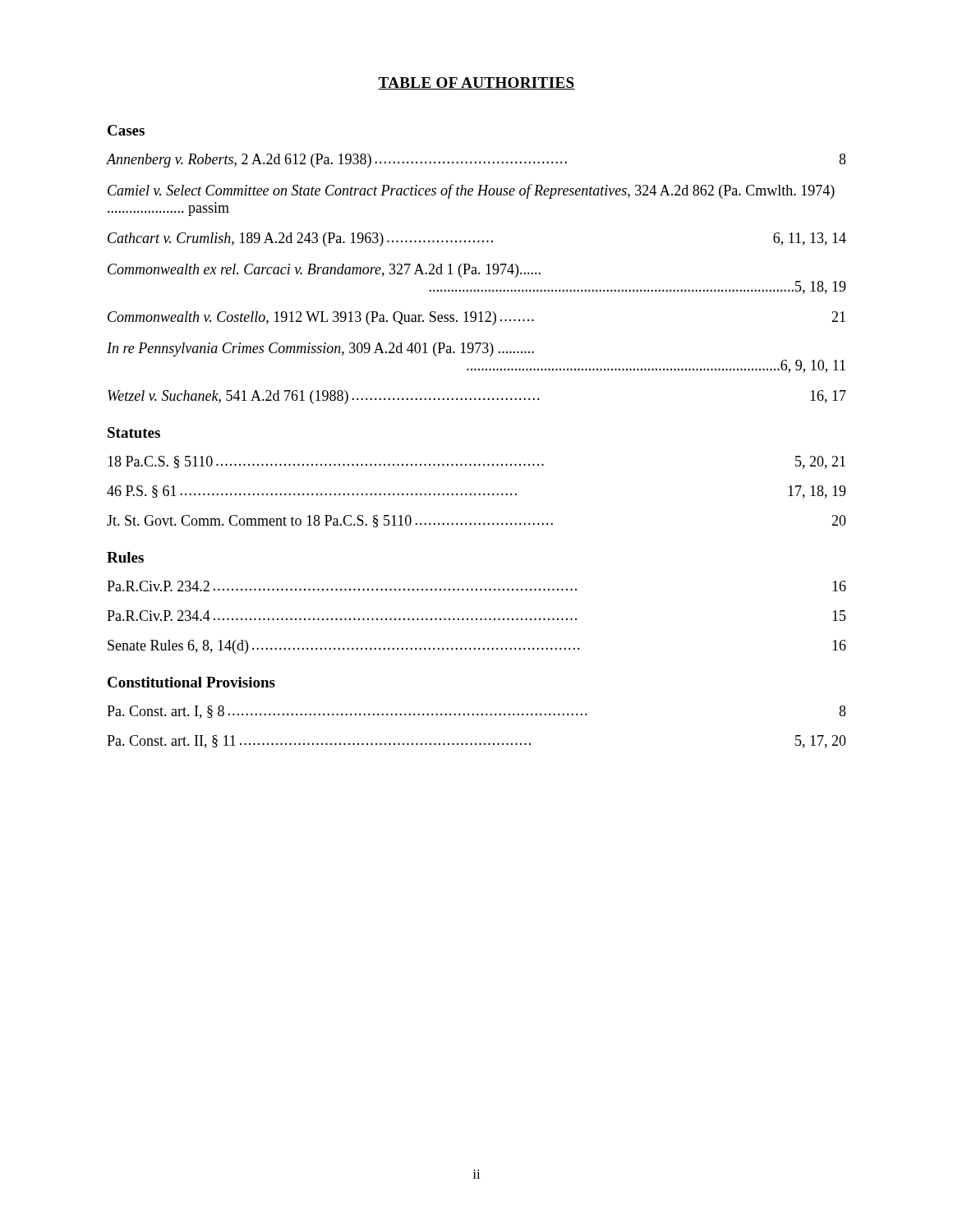Find the passage starting "46 P.S. § 61 ........................................................................... 17,"
The image size is (953, 1232).
pyautogui.click(x=476, y=492)
